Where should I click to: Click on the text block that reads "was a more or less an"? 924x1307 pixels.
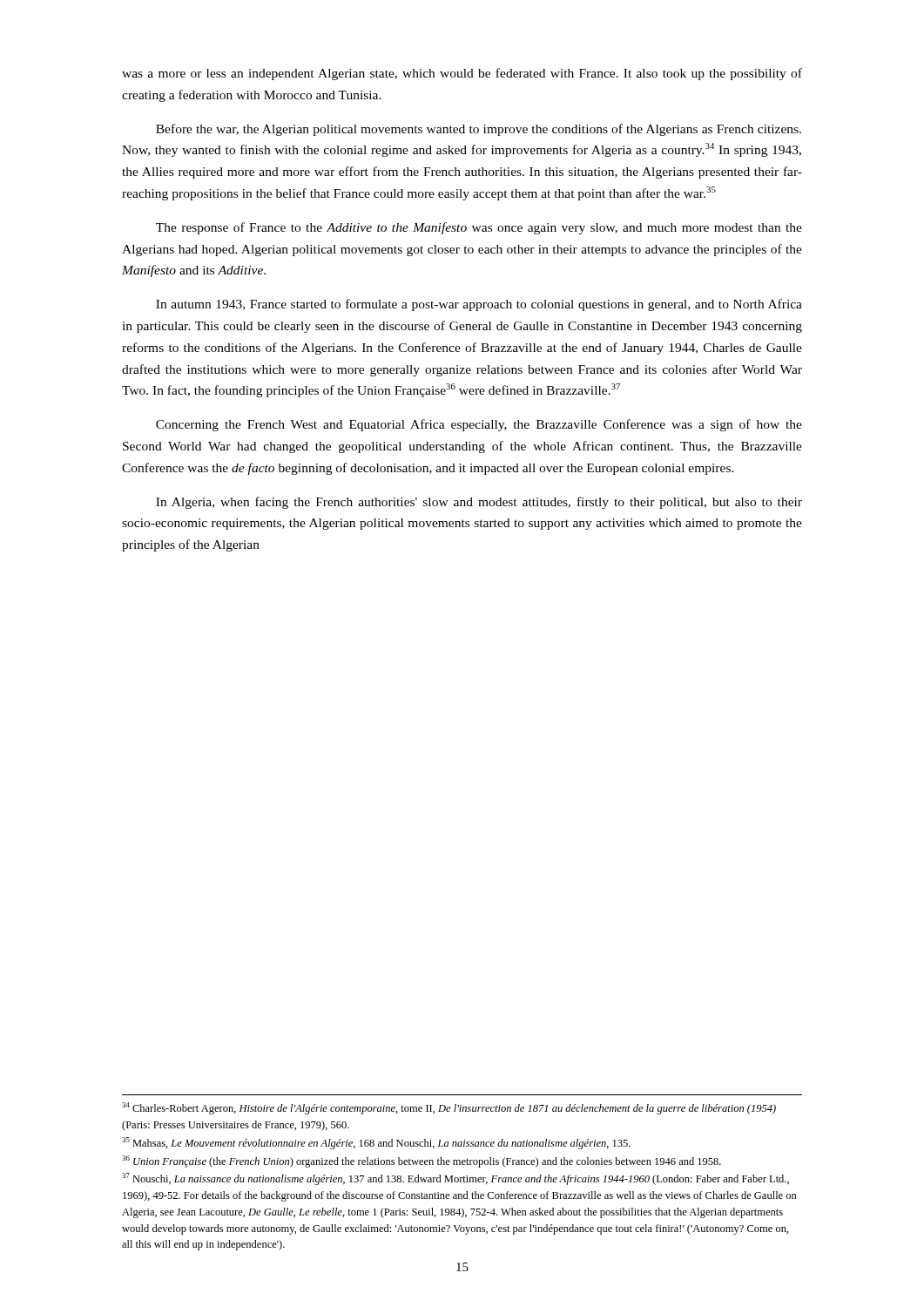pos(462,84)
